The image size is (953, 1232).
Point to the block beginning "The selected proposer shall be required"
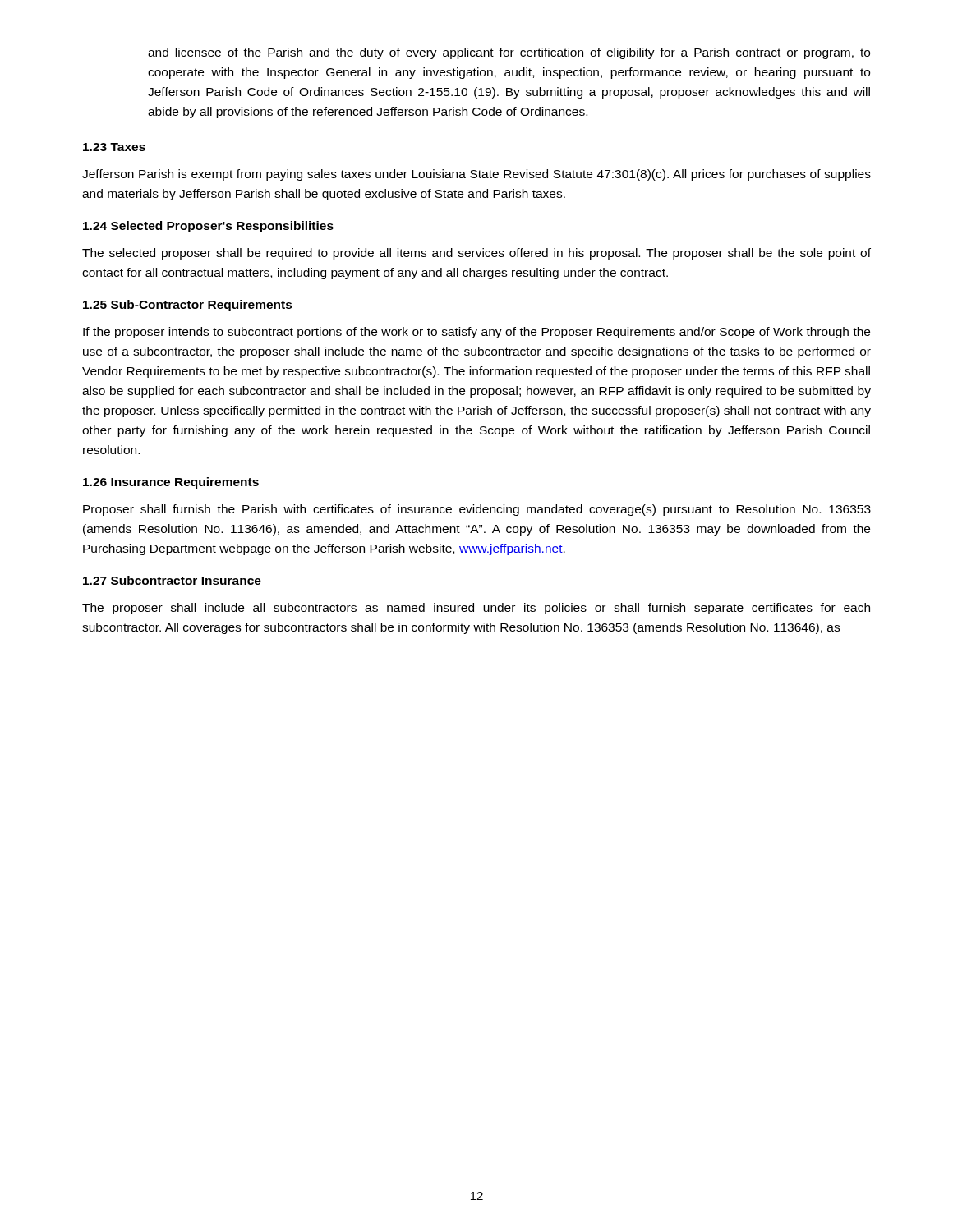pos(476,262)
